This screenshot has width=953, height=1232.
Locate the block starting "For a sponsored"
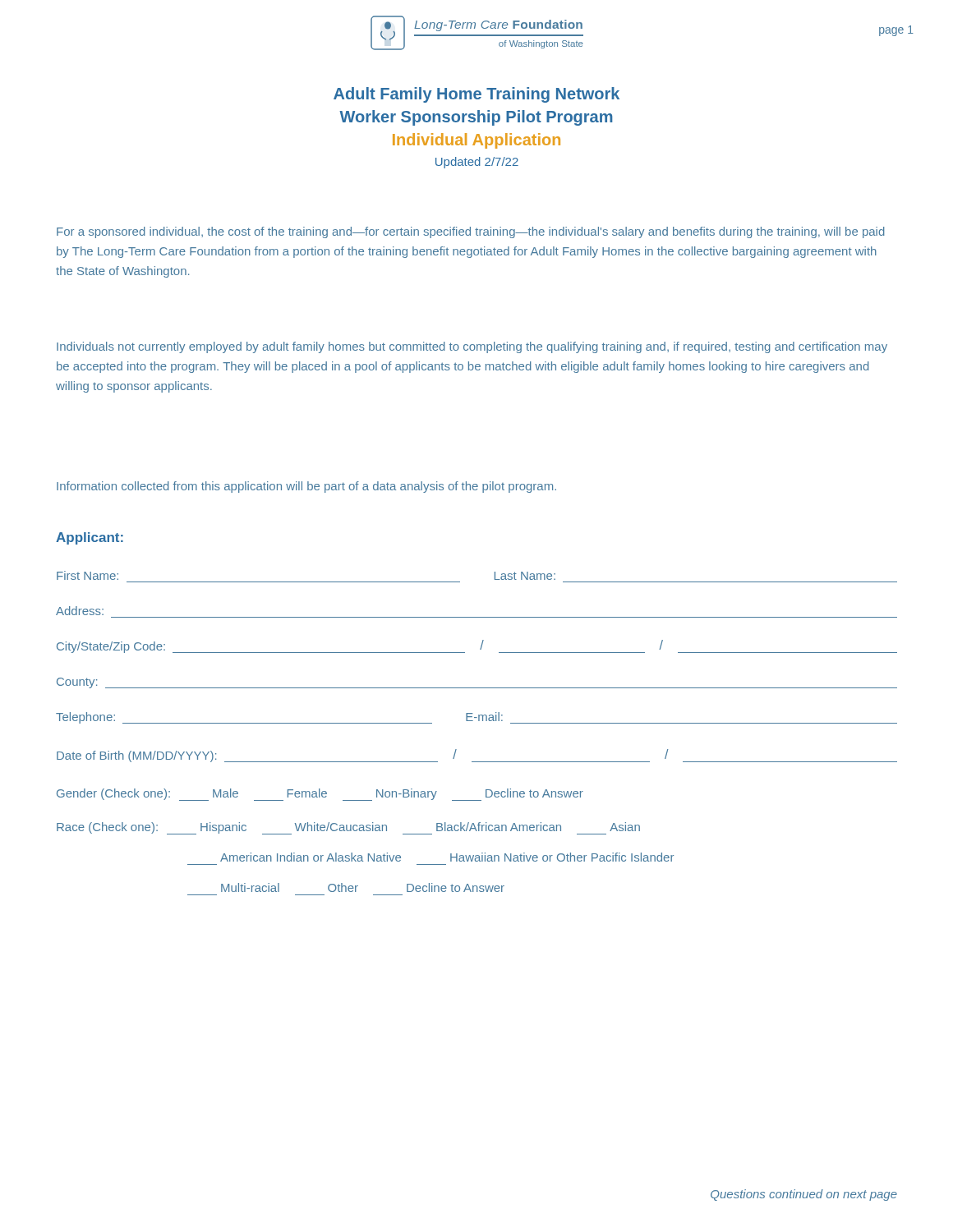[x=470, y=251]
